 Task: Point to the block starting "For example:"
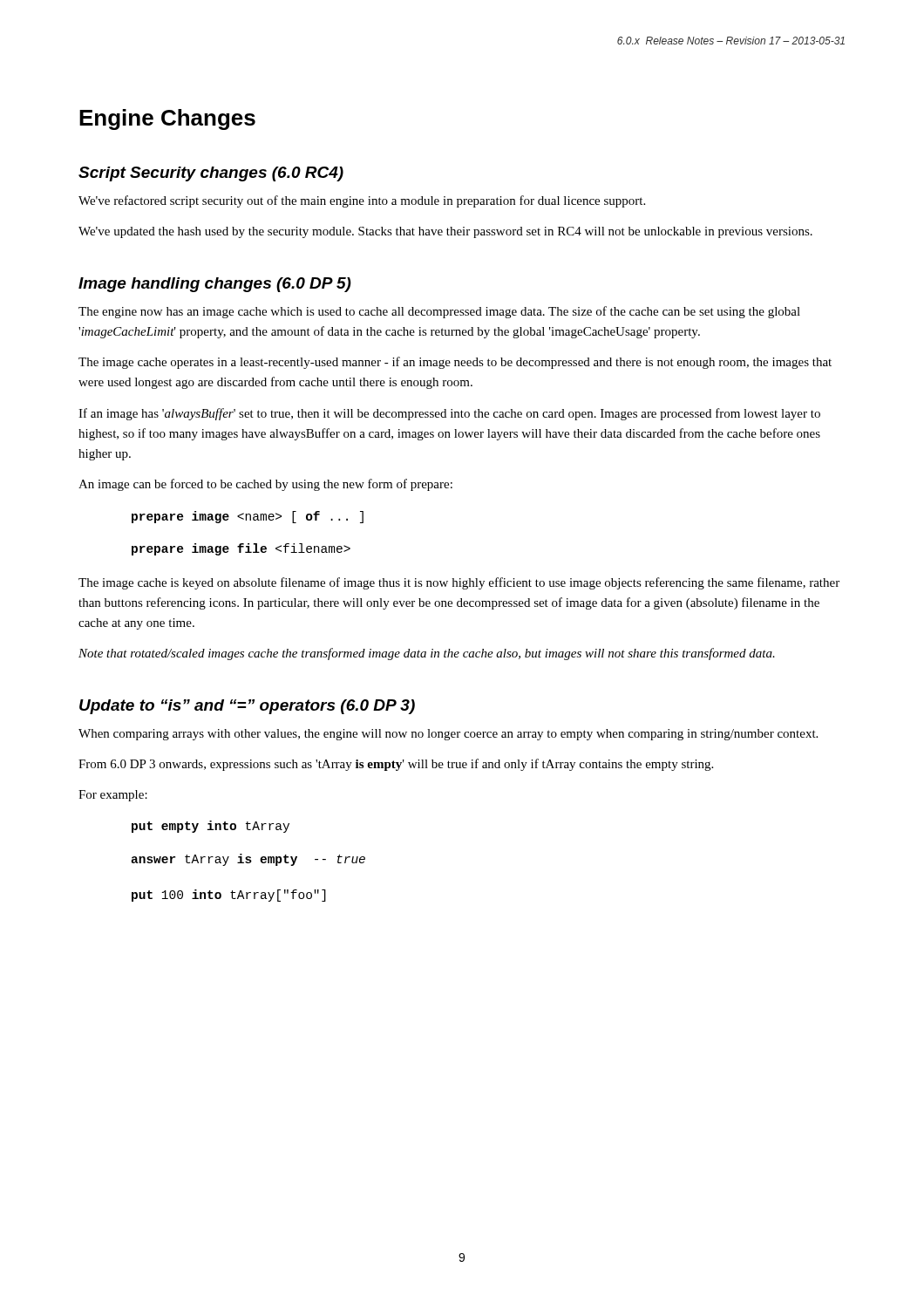113,796
